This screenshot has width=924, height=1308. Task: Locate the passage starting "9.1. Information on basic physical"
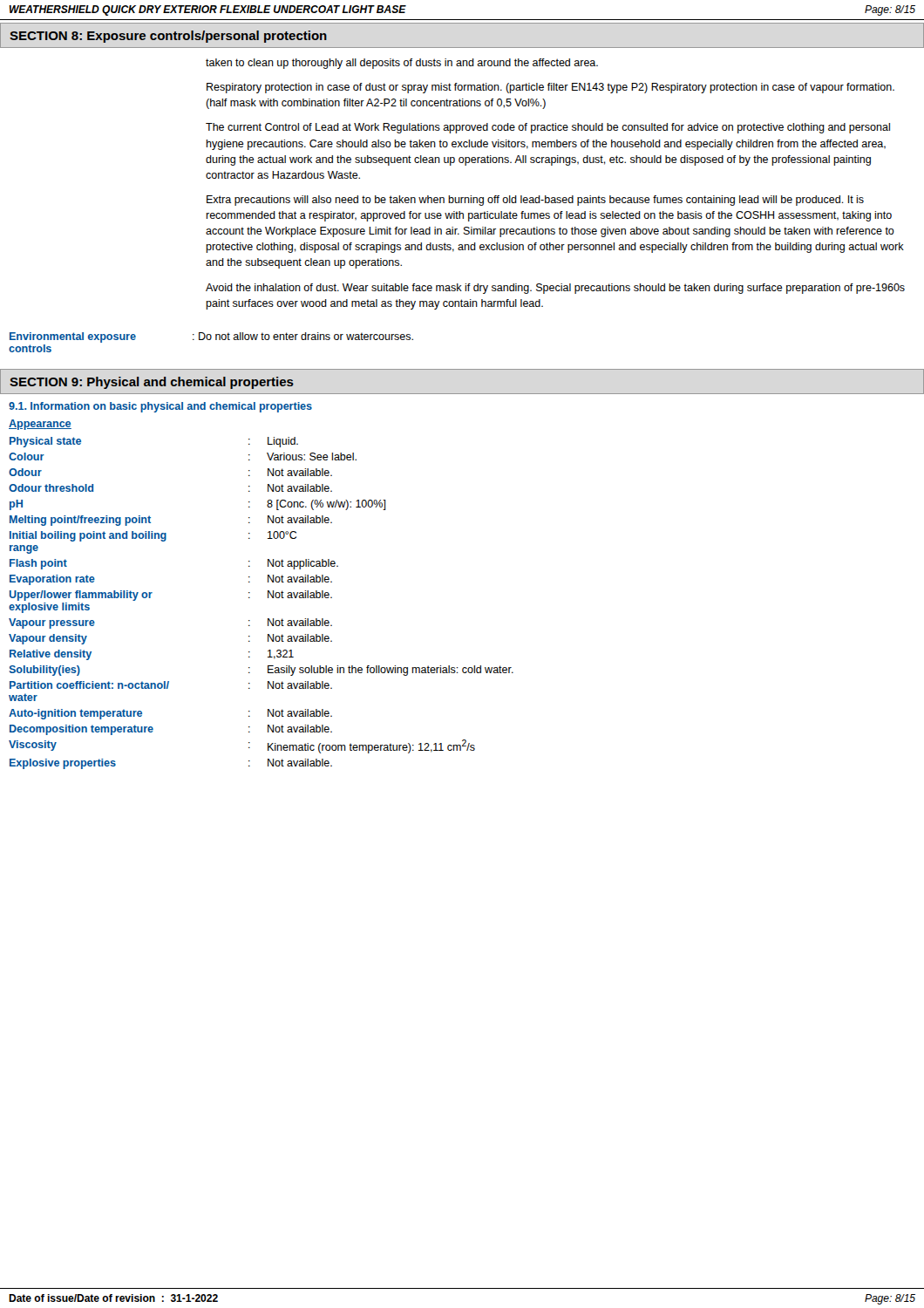pyautogui.click(x=160, y=406)
